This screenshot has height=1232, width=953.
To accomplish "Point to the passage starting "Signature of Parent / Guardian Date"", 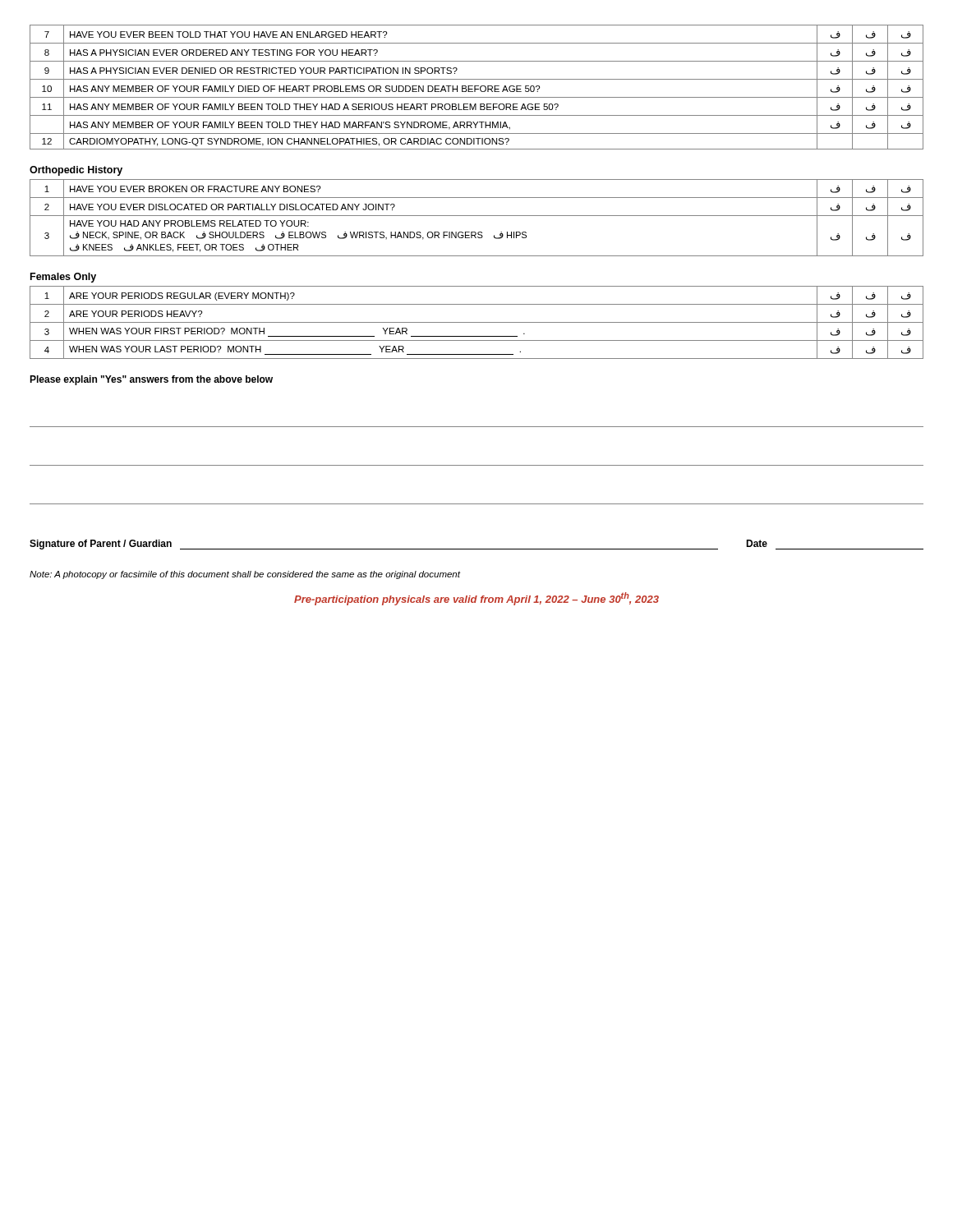I will click(476, 543).
